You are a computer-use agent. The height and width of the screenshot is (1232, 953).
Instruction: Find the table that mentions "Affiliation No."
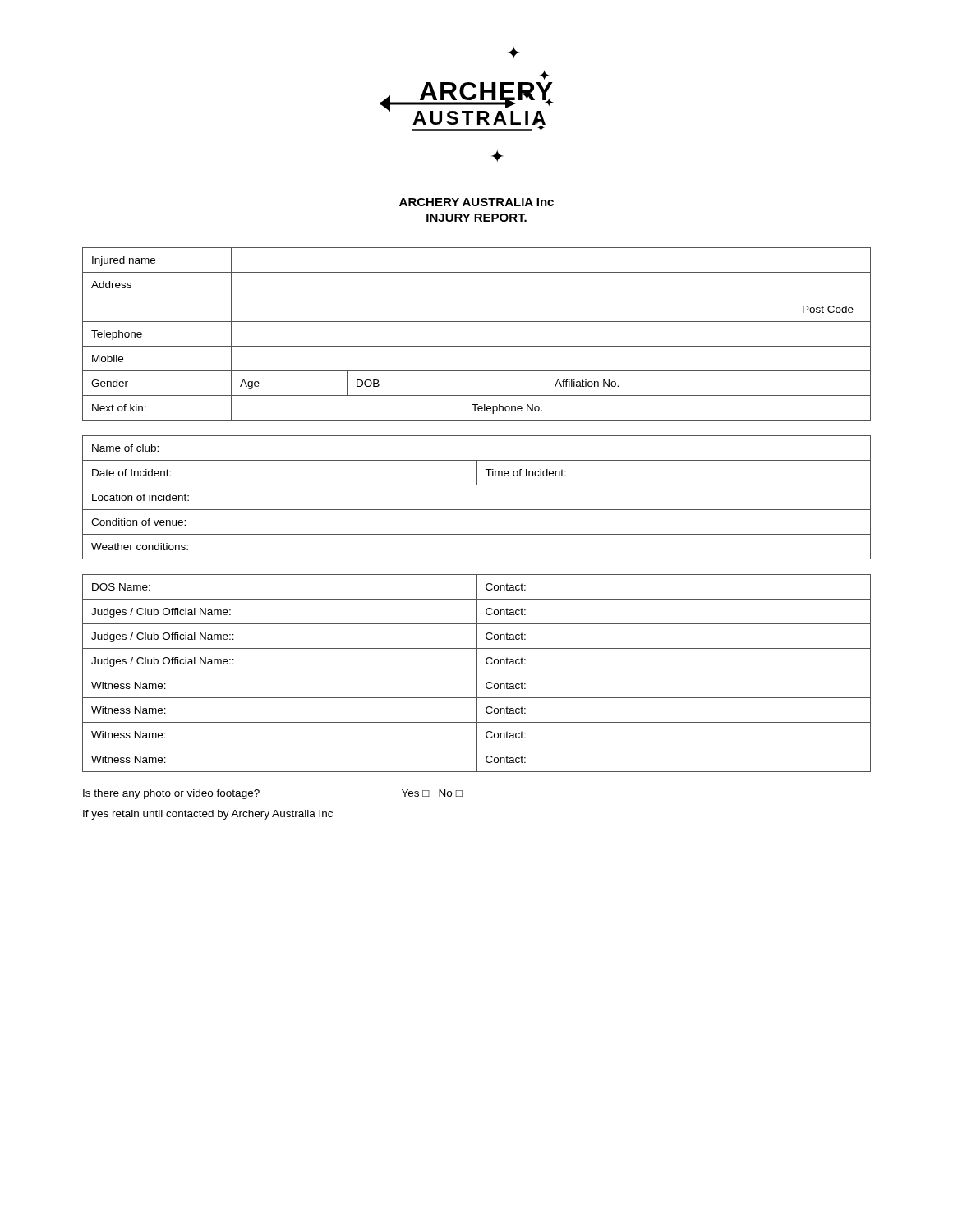pyautogui.click(x=476, y=334)
